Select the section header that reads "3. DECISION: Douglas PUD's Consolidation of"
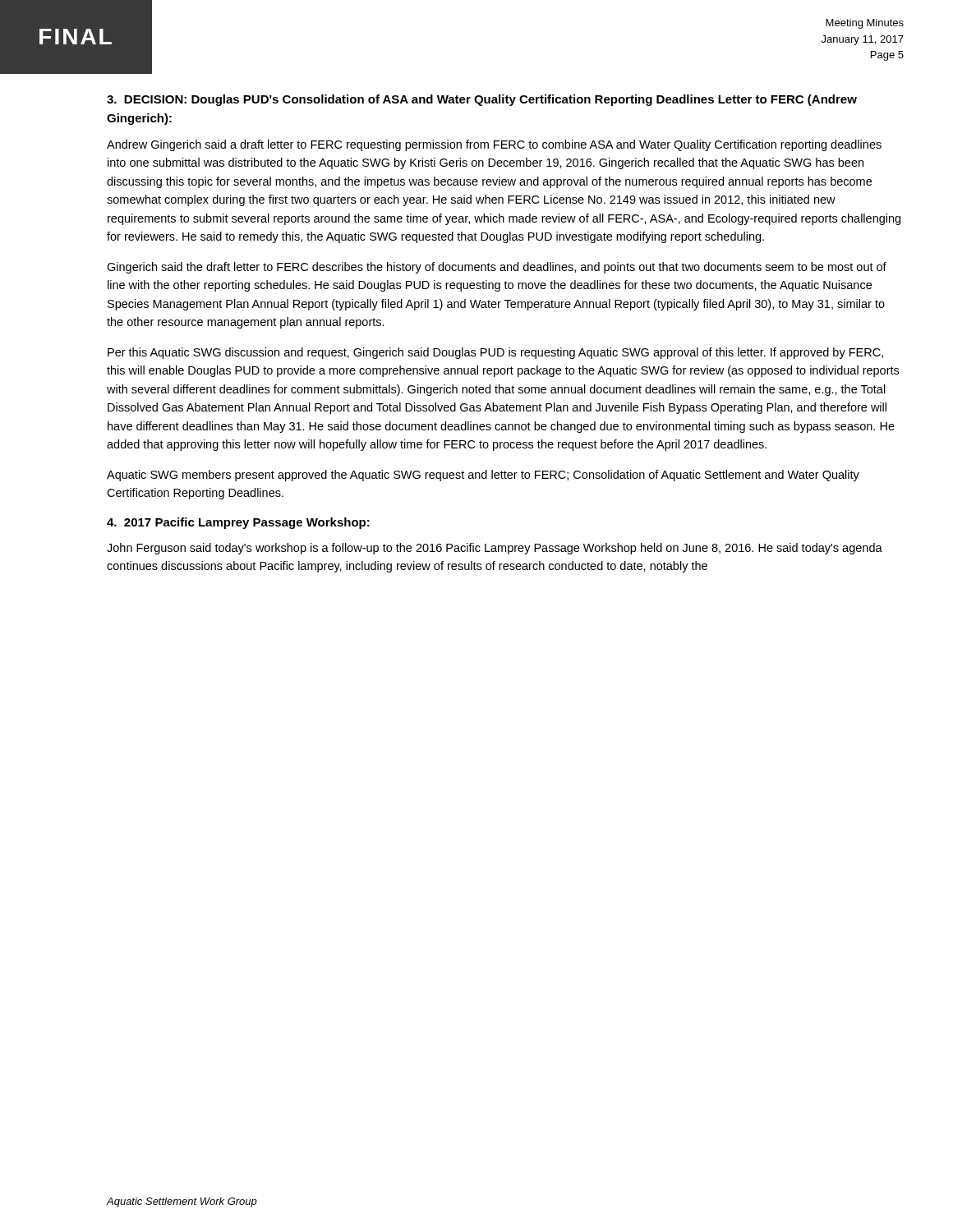This screenshot has width=953, height=1232. tap(482, 108)
